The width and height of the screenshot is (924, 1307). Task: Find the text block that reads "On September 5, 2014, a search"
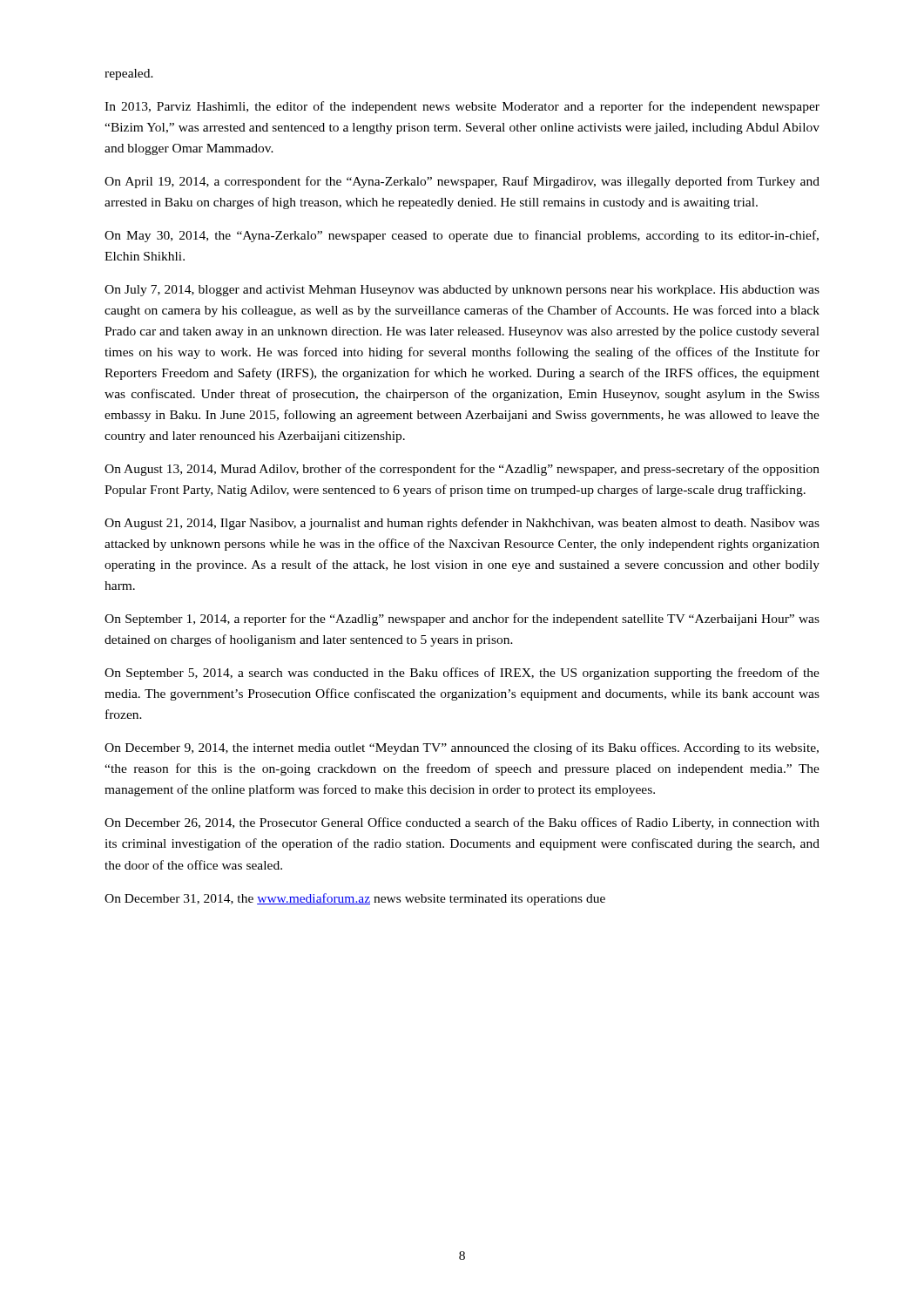[462, 694]
